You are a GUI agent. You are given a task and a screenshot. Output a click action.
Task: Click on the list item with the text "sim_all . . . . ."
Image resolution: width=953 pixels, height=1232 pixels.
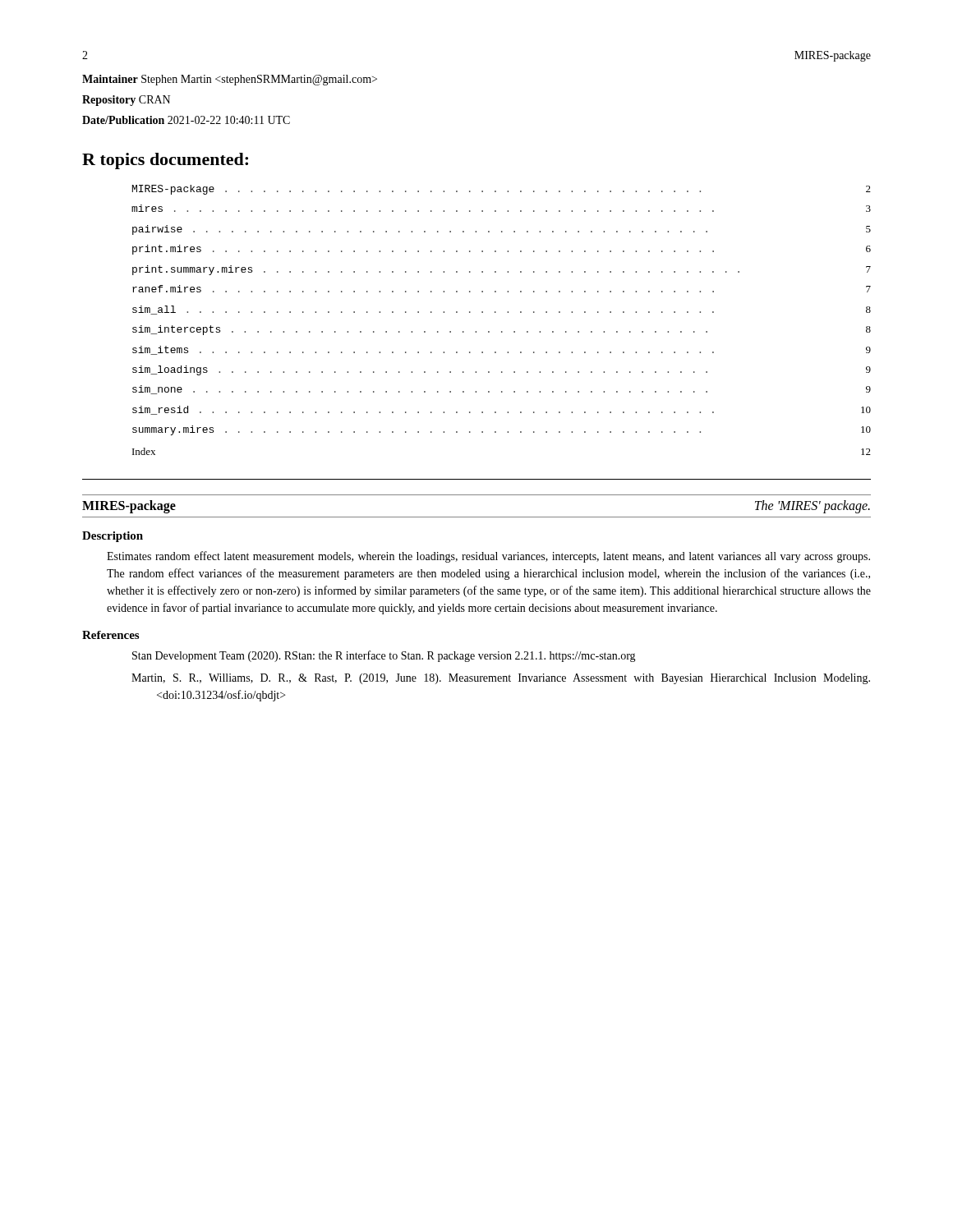501,310
